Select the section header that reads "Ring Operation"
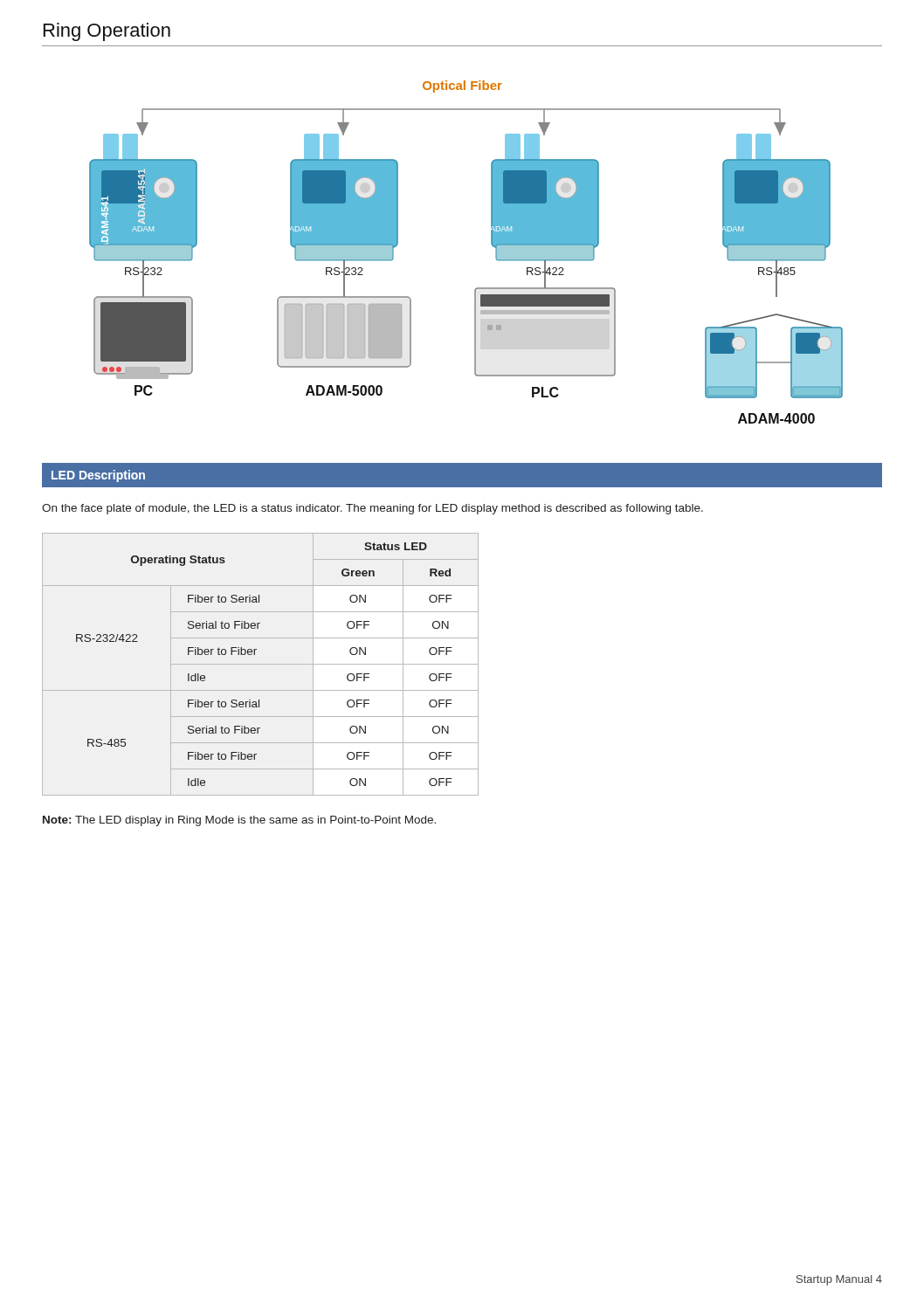This screenshot has height=1310, width=924. point(107,30)
